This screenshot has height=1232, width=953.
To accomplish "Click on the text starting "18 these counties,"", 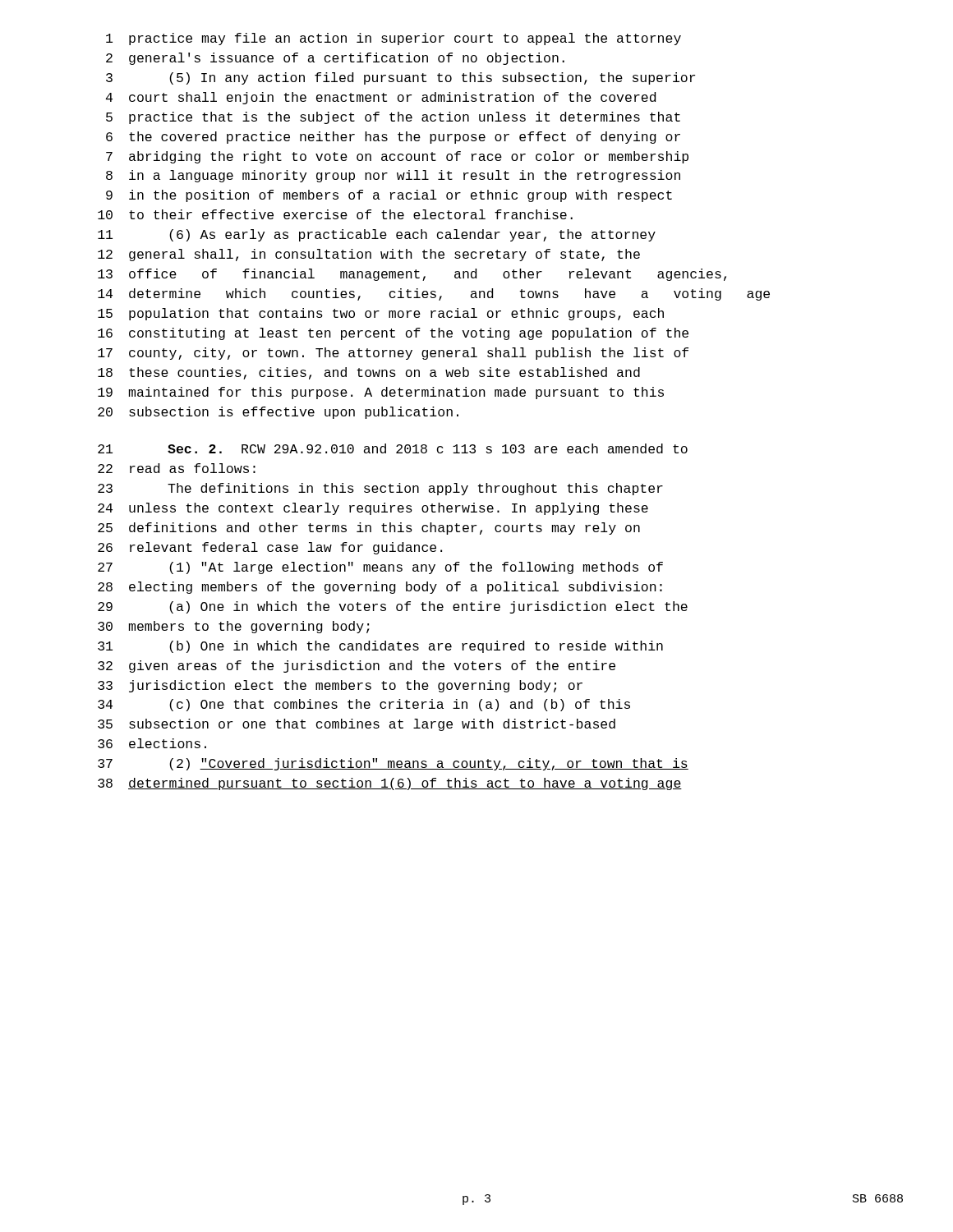I will [493, 373].
